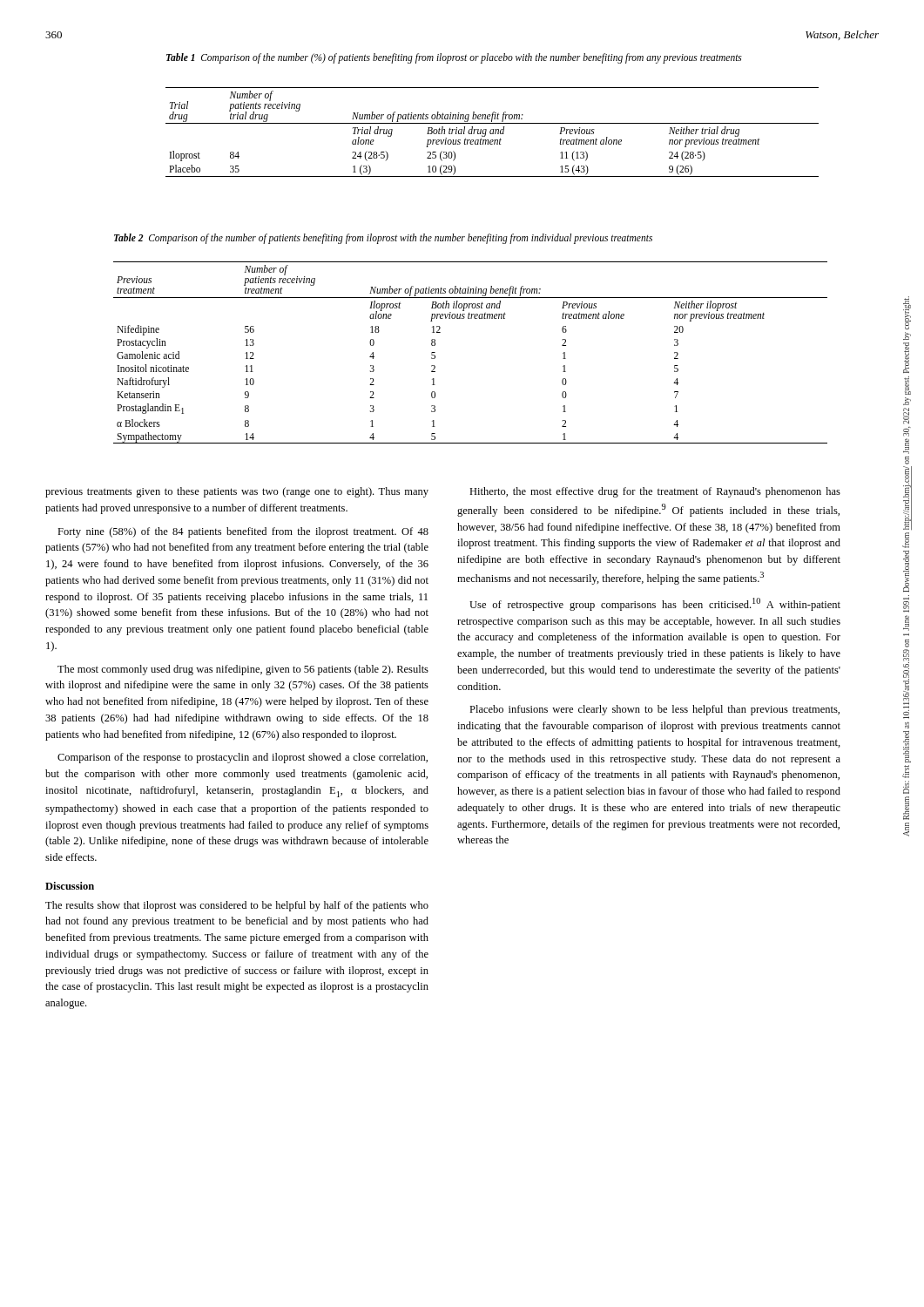The width and height of the screenshot is (924, 1307).
Task: Select the text block that says "The results show that iloprost was considered to"
Action: pos(237,954)
